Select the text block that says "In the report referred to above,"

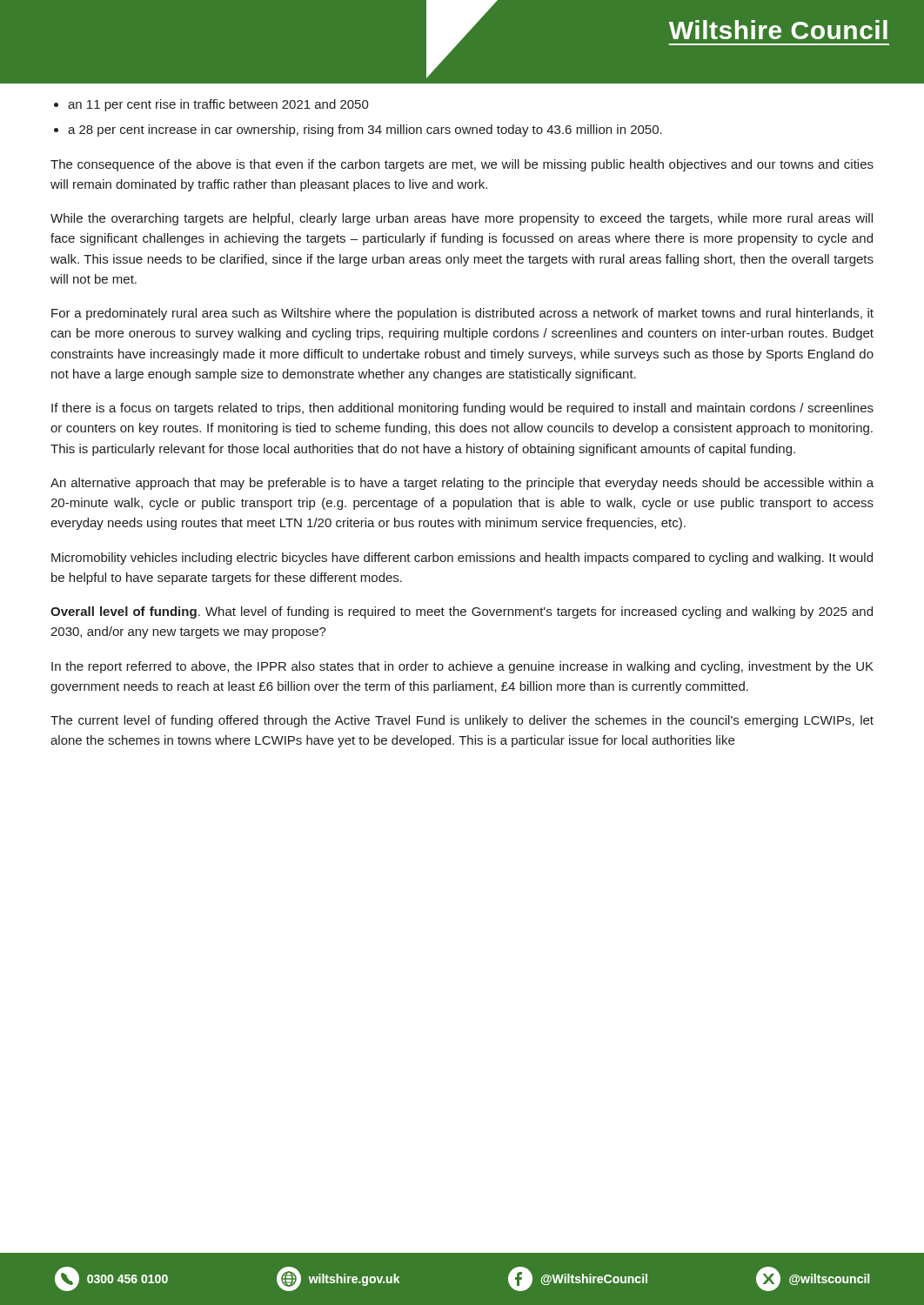[462, 676]
